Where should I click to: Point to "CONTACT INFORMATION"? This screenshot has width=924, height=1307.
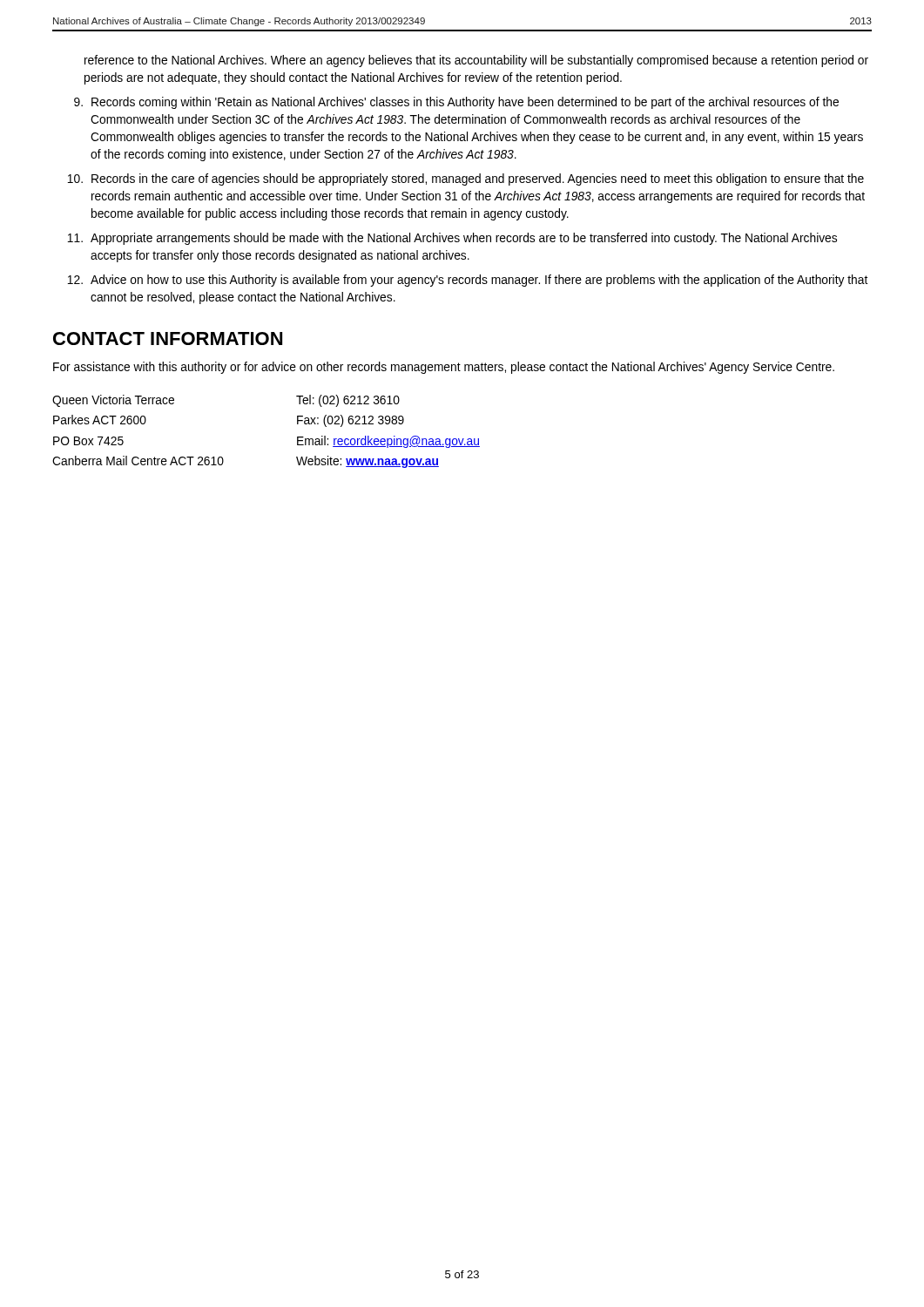click(168, 339)
